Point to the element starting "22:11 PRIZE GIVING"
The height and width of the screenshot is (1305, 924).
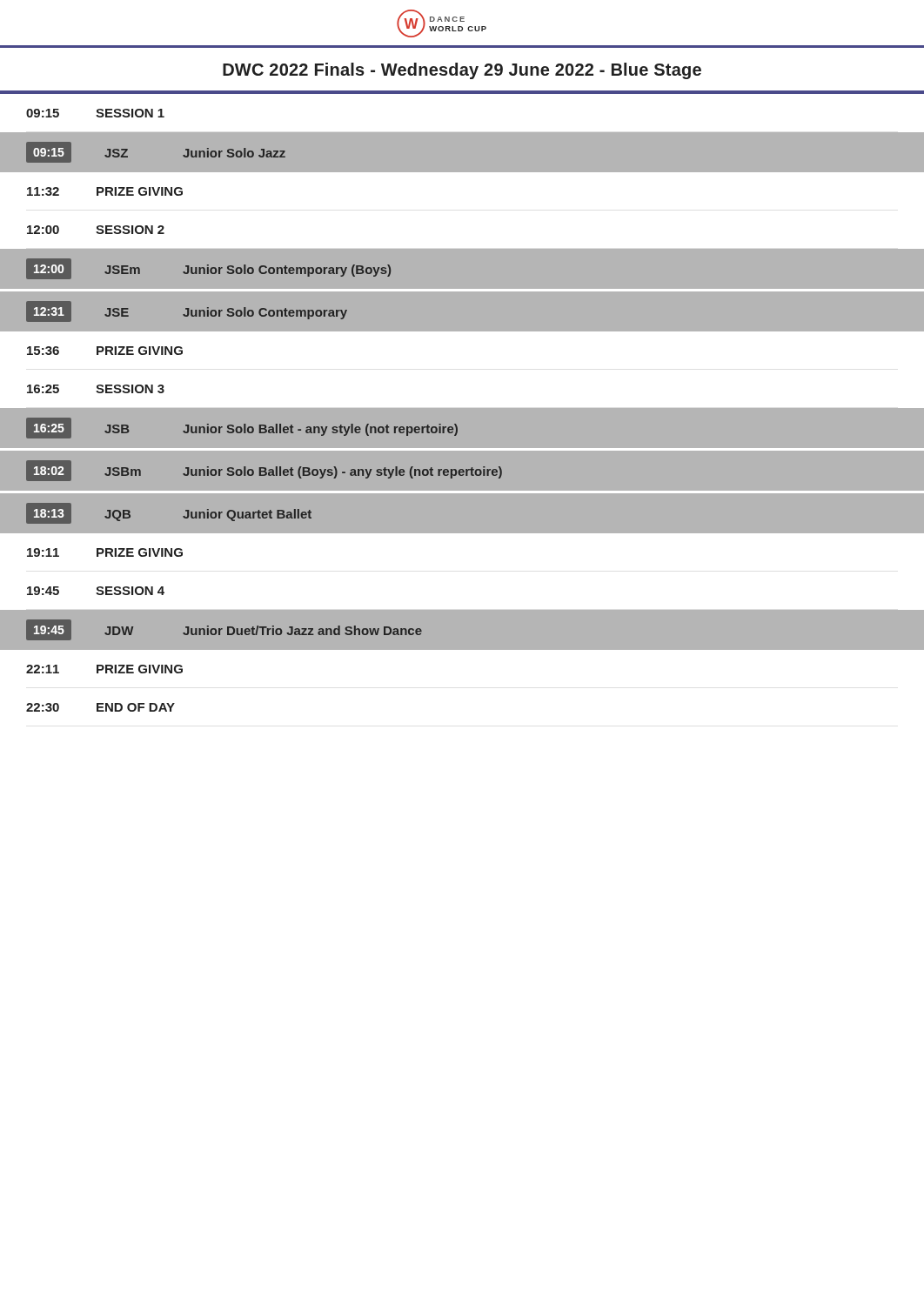pos(105,669)
